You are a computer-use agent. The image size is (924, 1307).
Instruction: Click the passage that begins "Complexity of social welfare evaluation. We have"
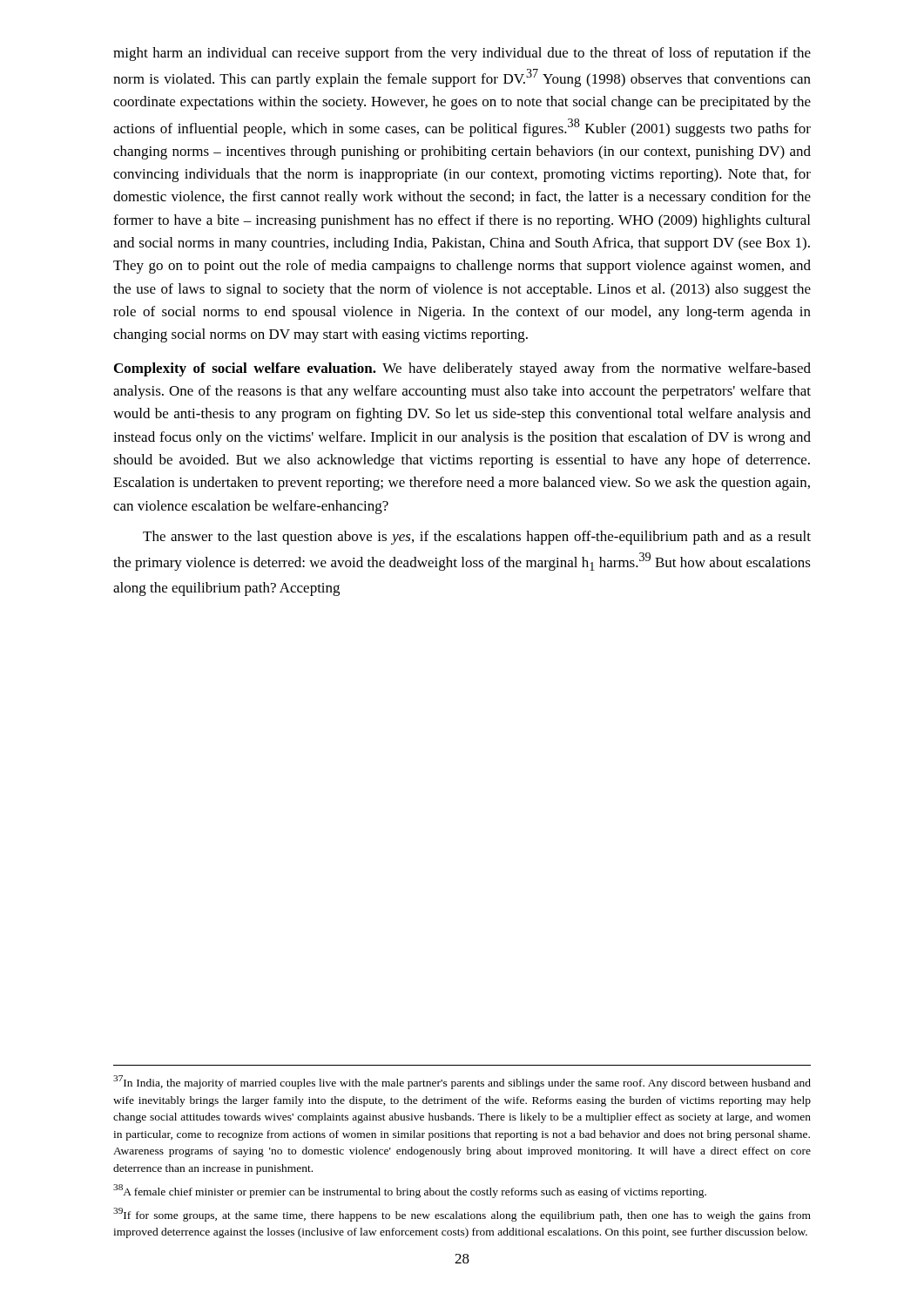coord(462,437)
